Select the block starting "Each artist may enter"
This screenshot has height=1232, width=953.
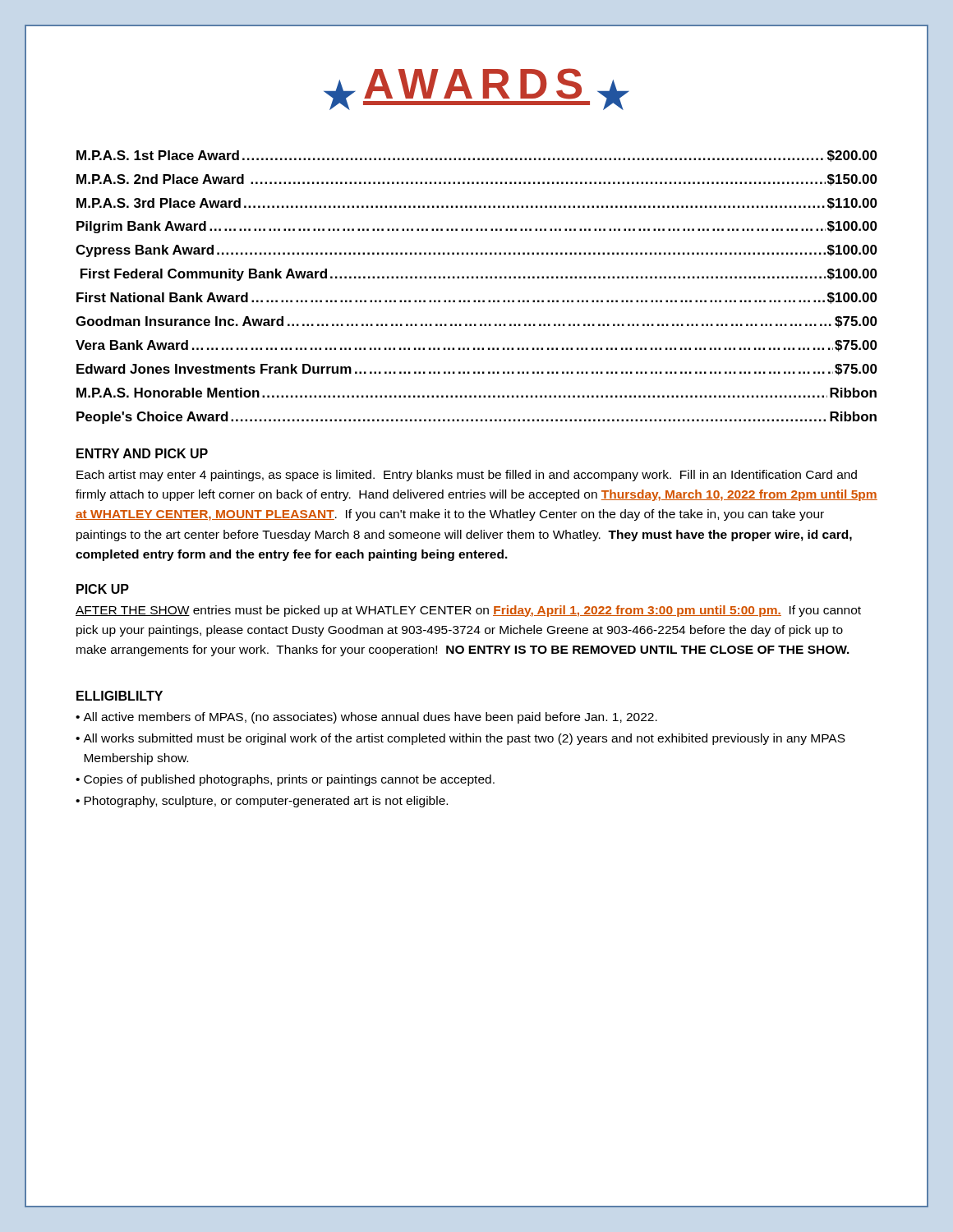pyautogui.click(x=476, y=514)
